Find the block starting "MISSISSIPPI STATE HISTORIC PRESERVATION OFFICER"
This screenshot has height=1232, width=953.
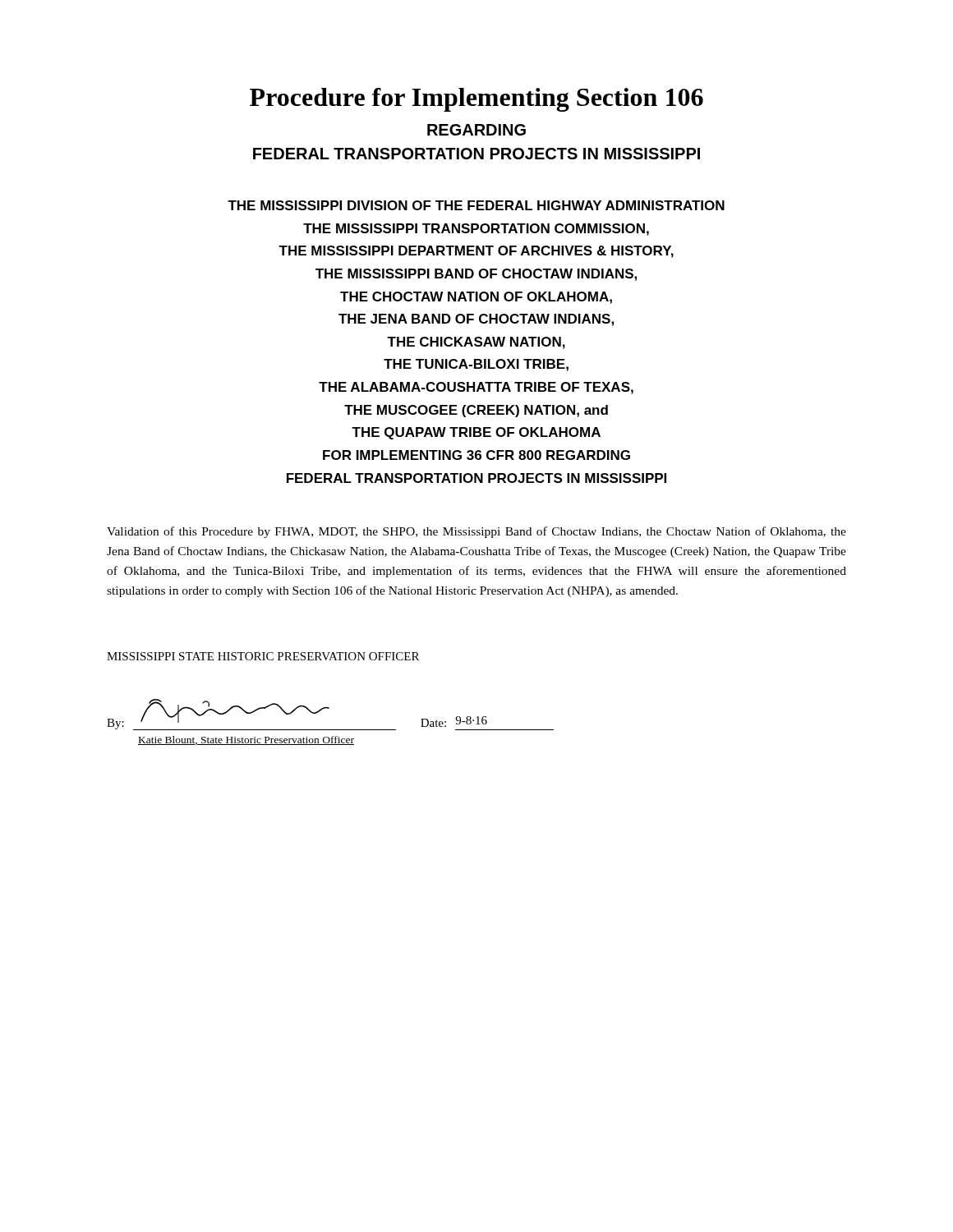[x=263, y=657]
